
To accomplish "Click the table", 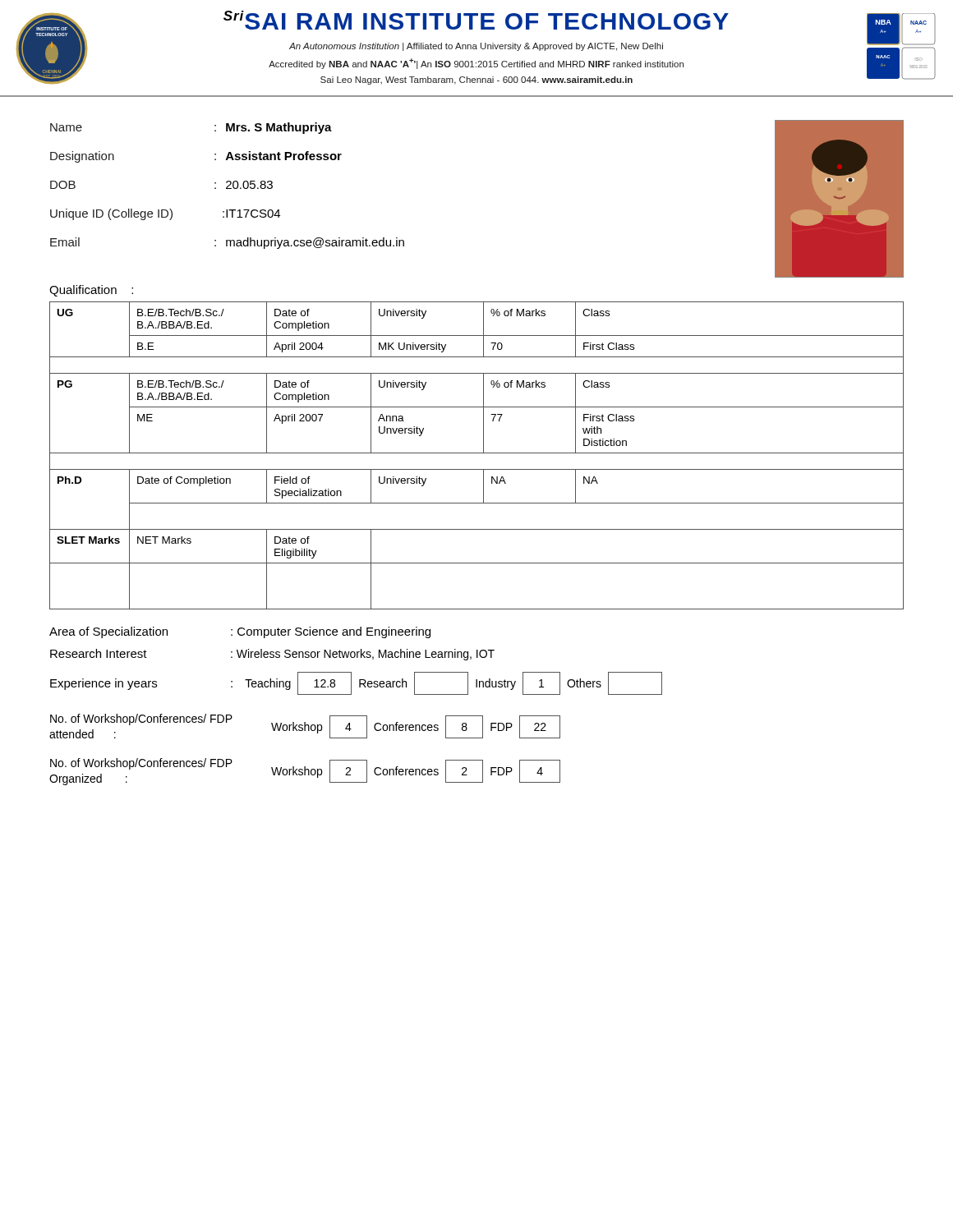I will (476, 455).
